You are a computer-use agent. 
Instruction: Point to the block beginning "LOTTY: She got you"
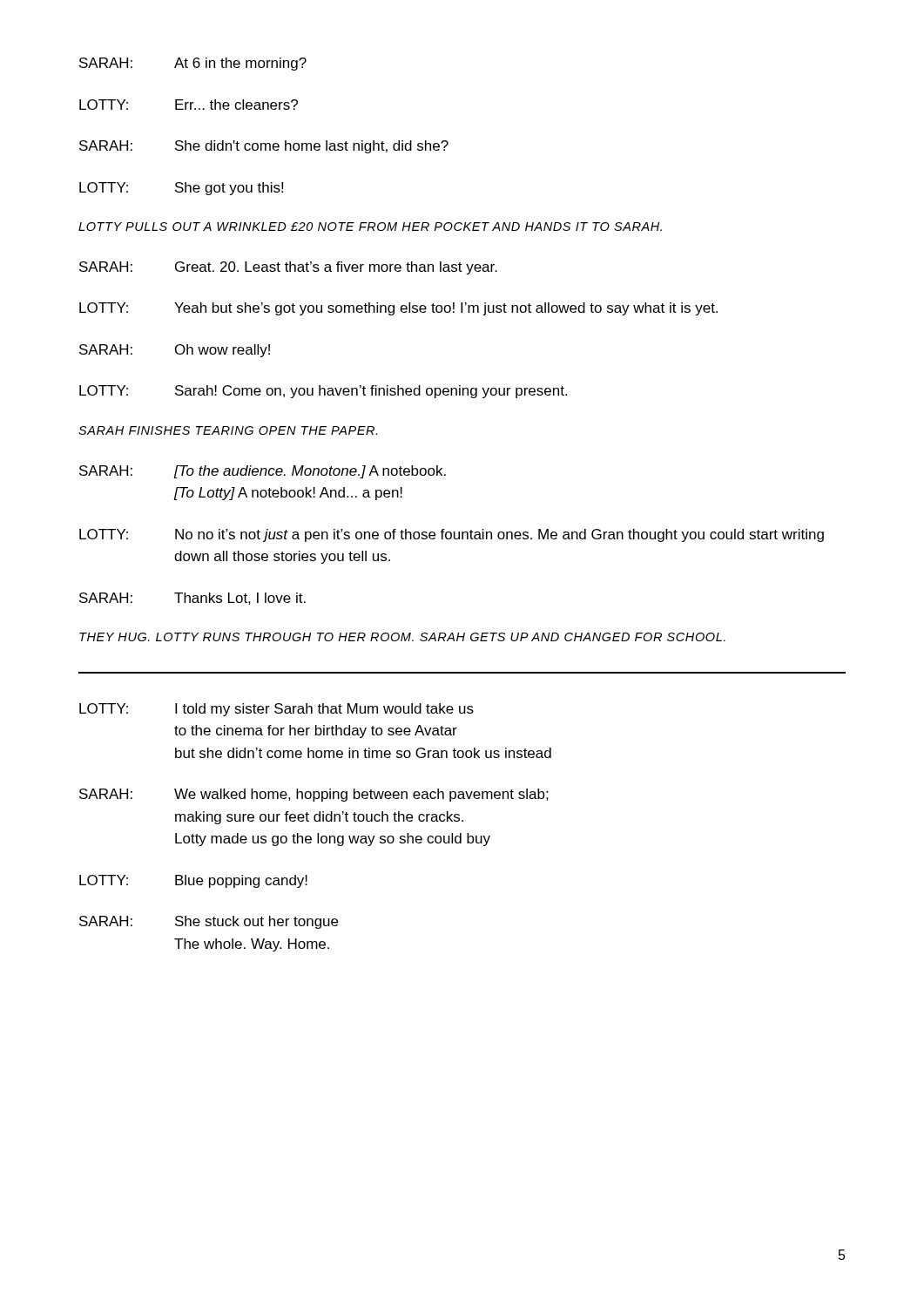pos(181,189)
